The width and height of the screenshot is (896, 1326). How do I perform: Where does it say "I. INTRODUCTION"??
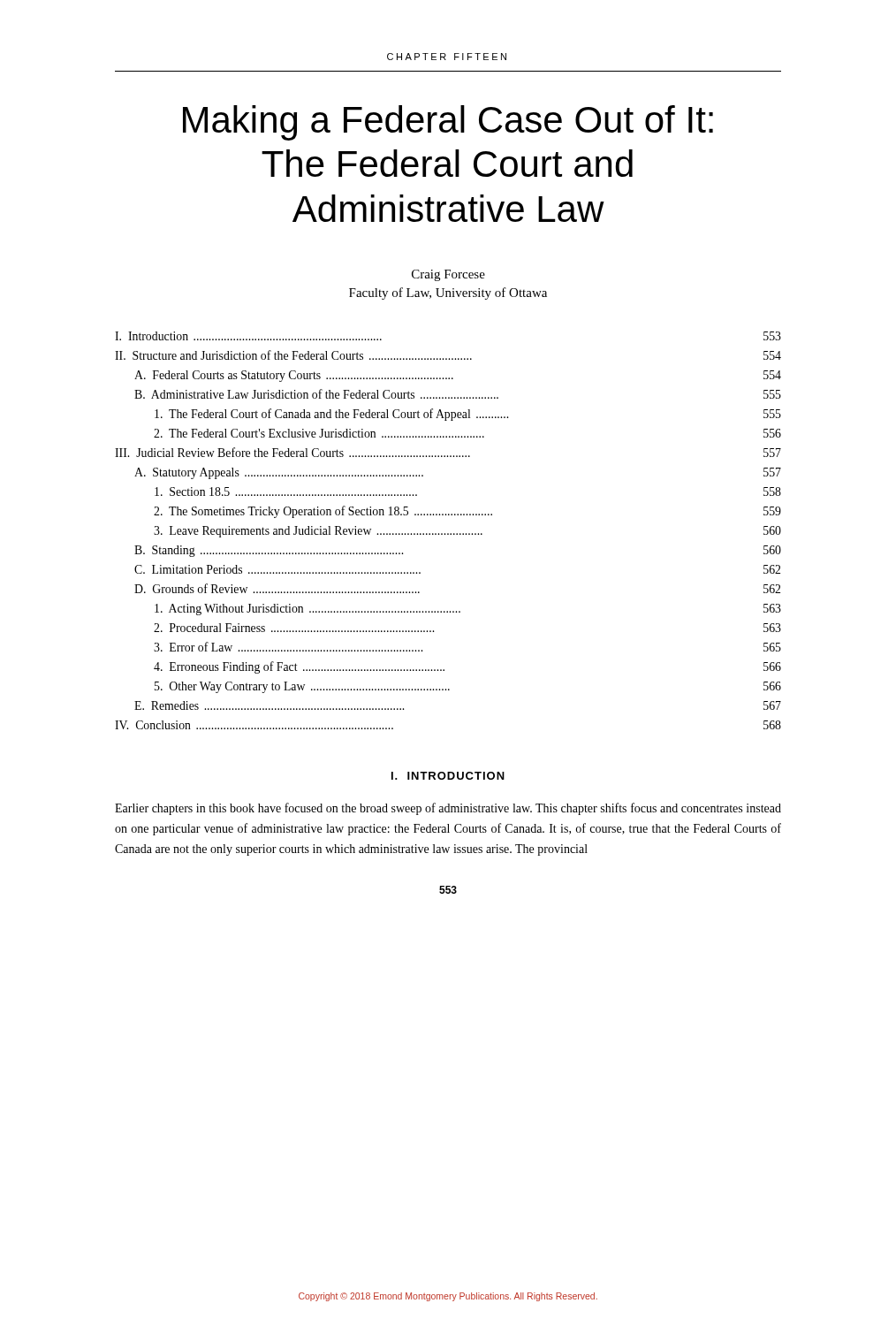(x=448, y=776)
